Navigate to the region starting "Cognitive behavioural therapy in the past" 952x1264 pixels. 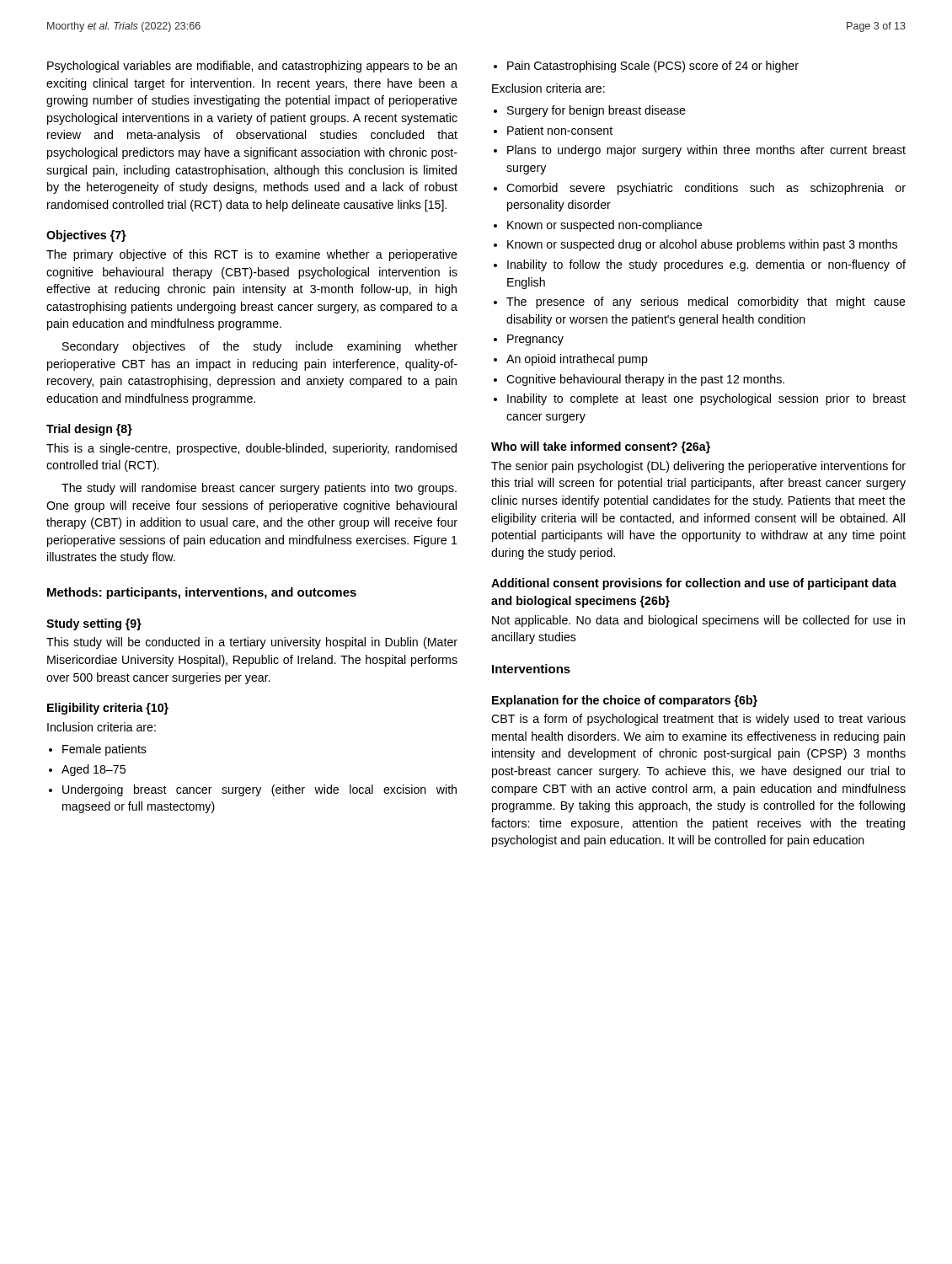coord(646,379)
